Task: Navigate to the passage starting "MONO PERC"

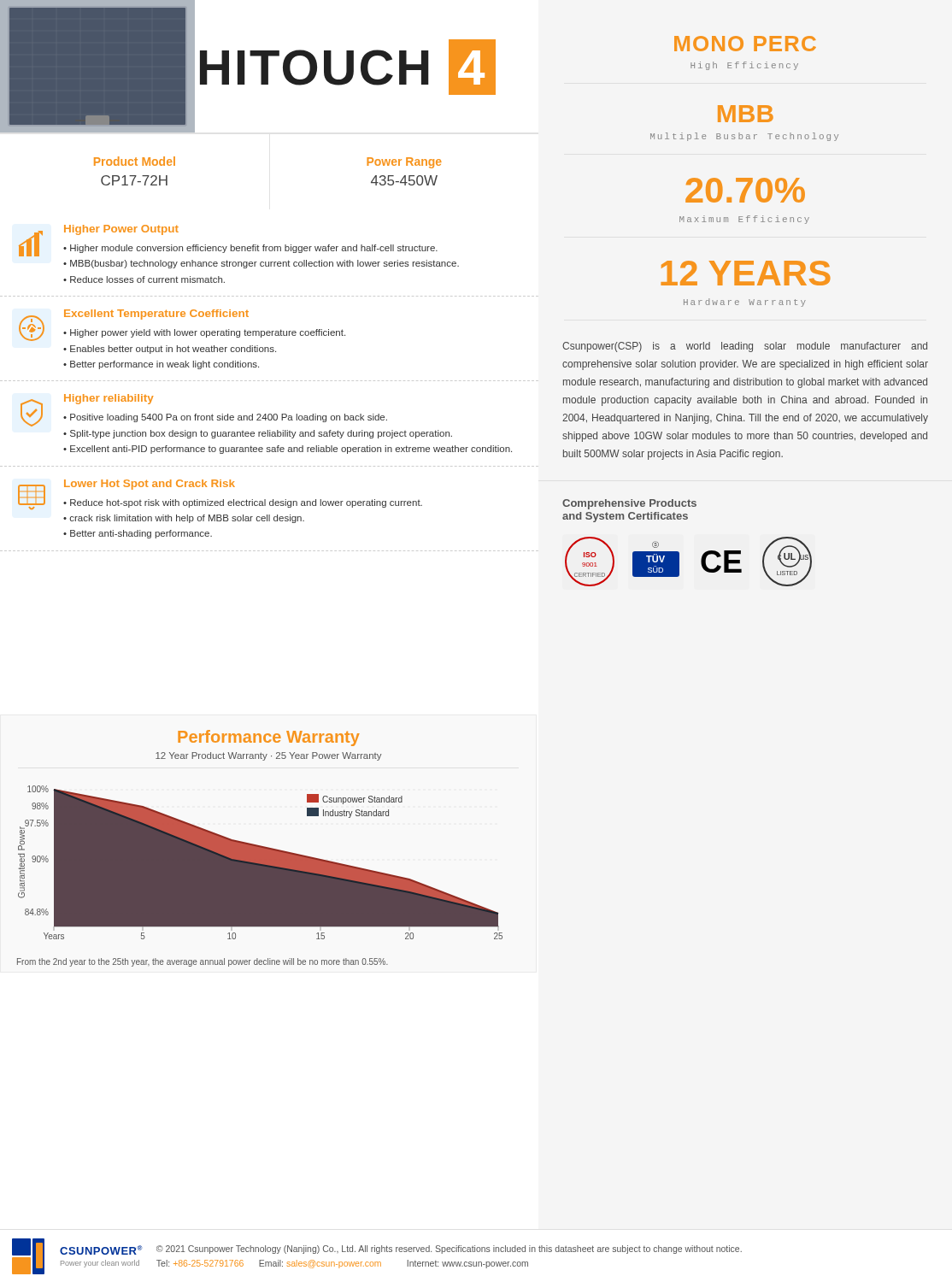Action: point(745,44)
